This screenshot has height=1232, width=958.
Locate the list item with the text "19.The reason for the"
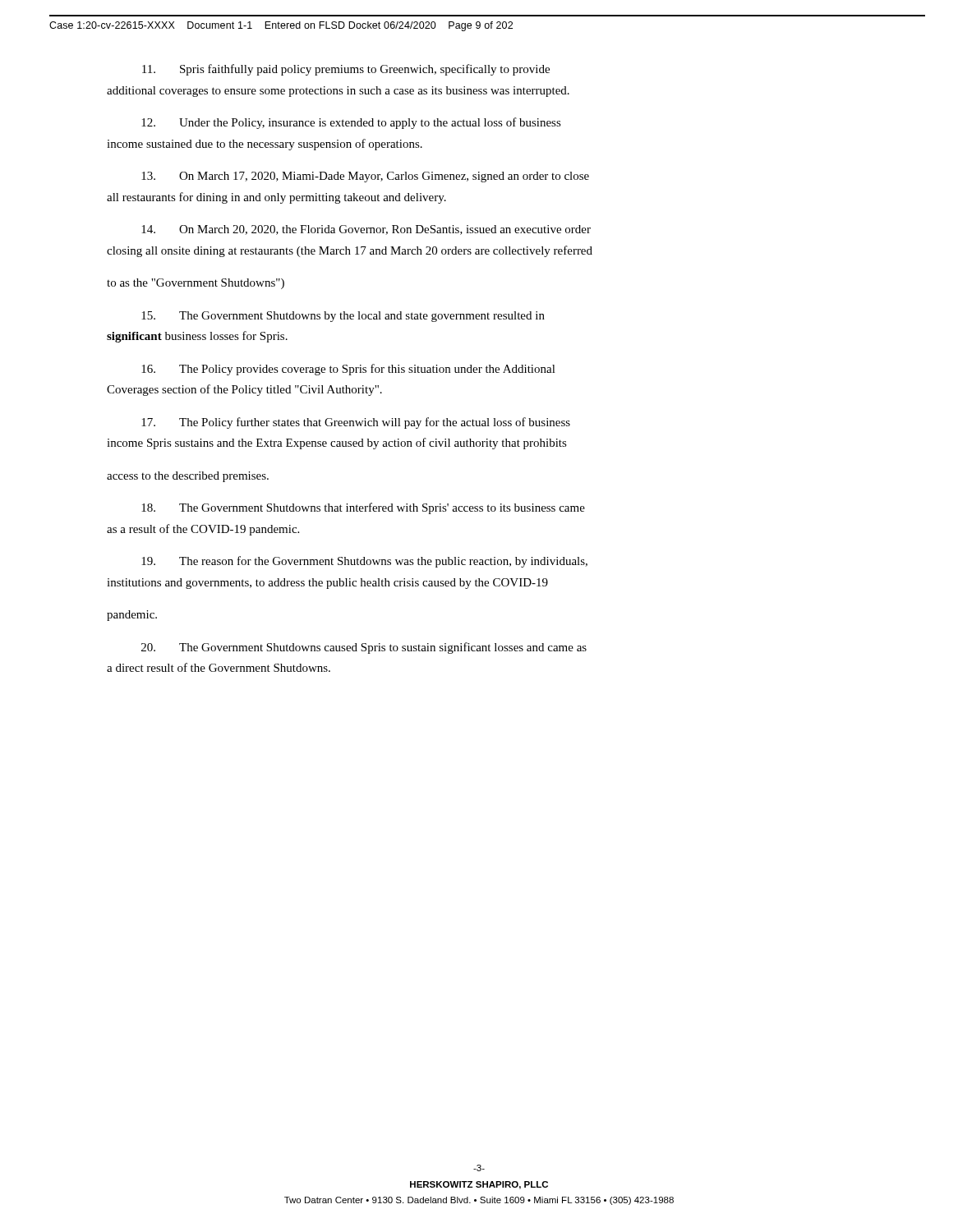pyautogui.click(x=487, y=588)
